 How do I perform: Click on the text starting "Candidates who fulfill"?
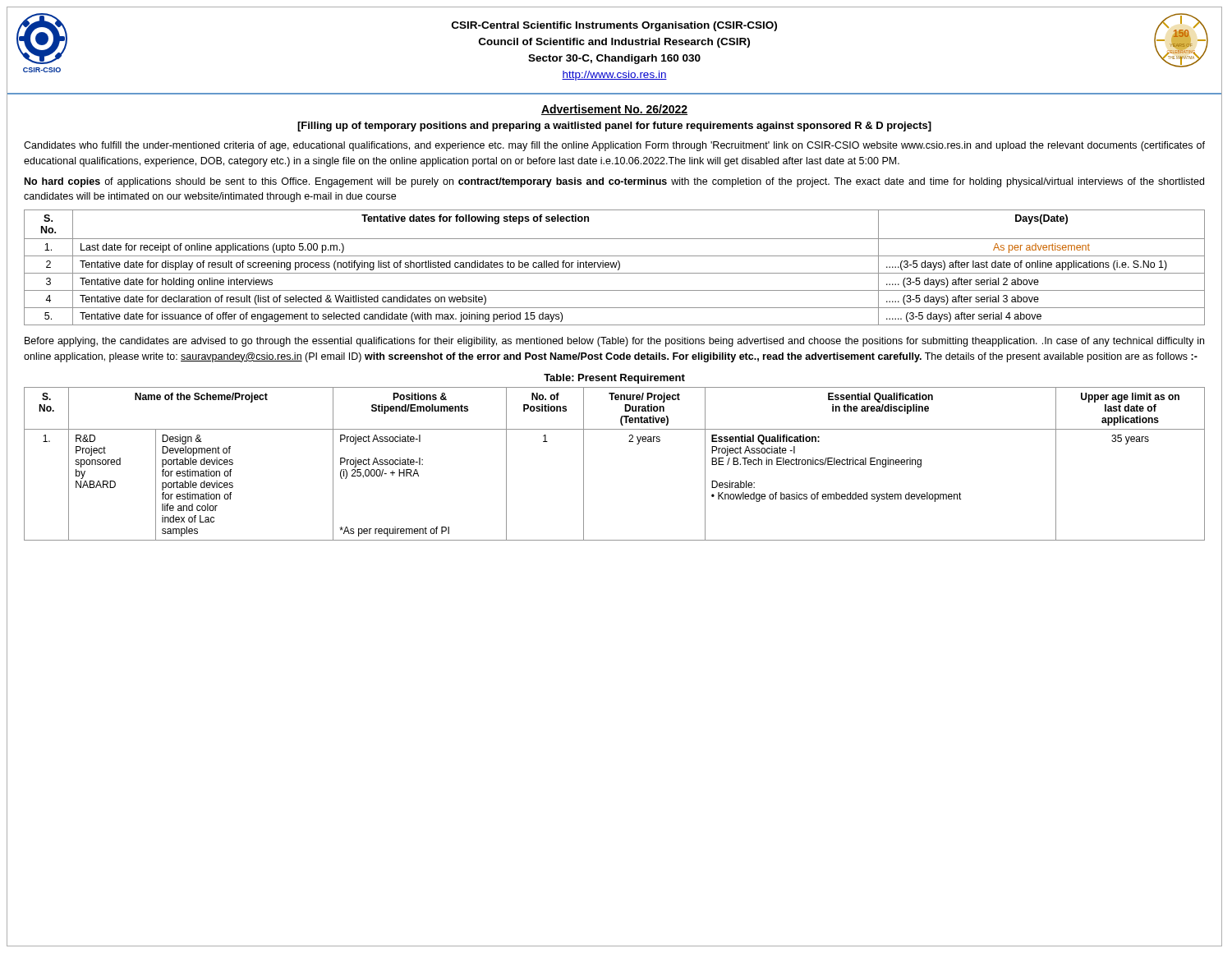pos(614,153)
